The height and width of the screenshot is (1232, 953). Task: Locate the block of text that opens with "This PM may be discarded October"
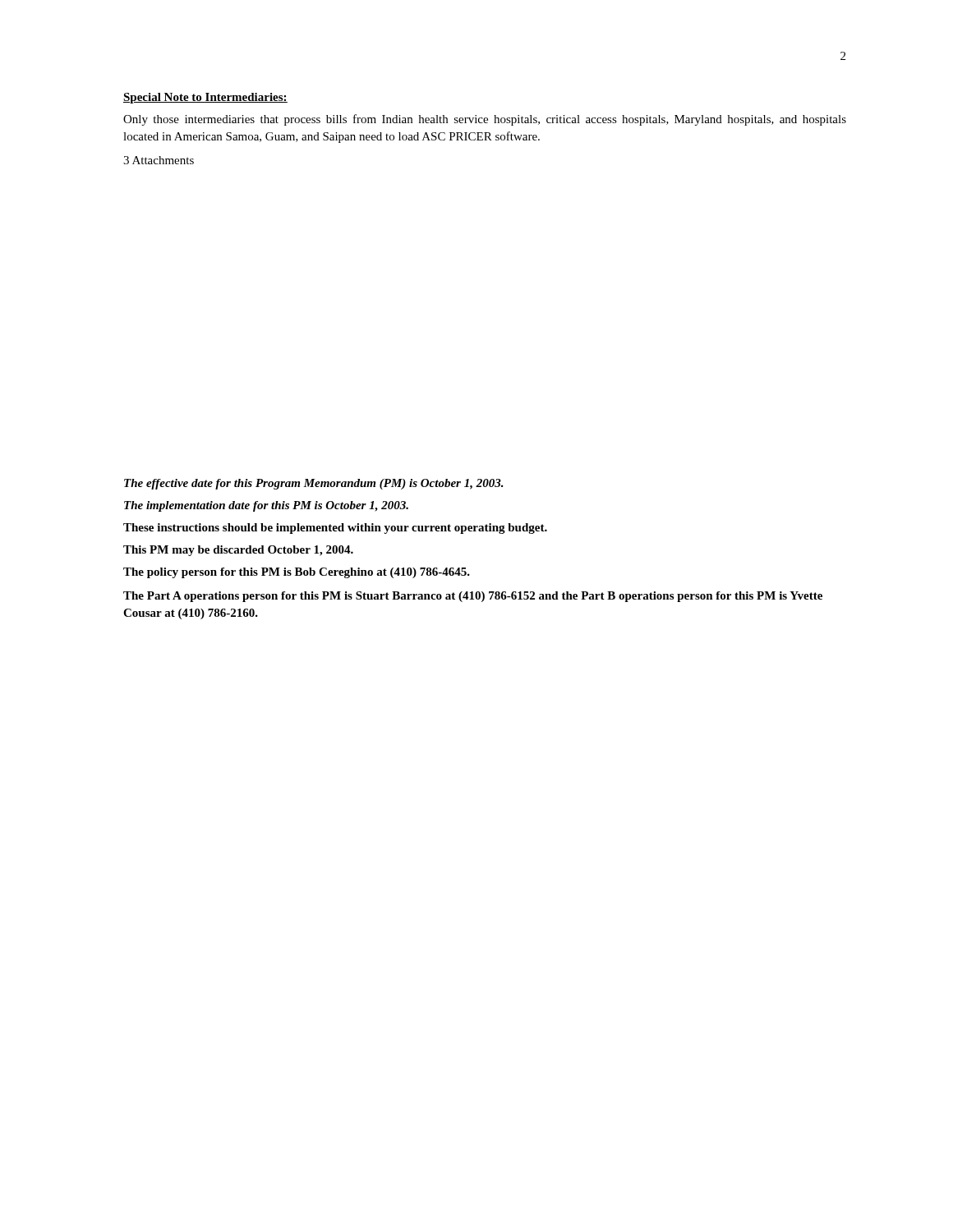click(x=238, y=549)
